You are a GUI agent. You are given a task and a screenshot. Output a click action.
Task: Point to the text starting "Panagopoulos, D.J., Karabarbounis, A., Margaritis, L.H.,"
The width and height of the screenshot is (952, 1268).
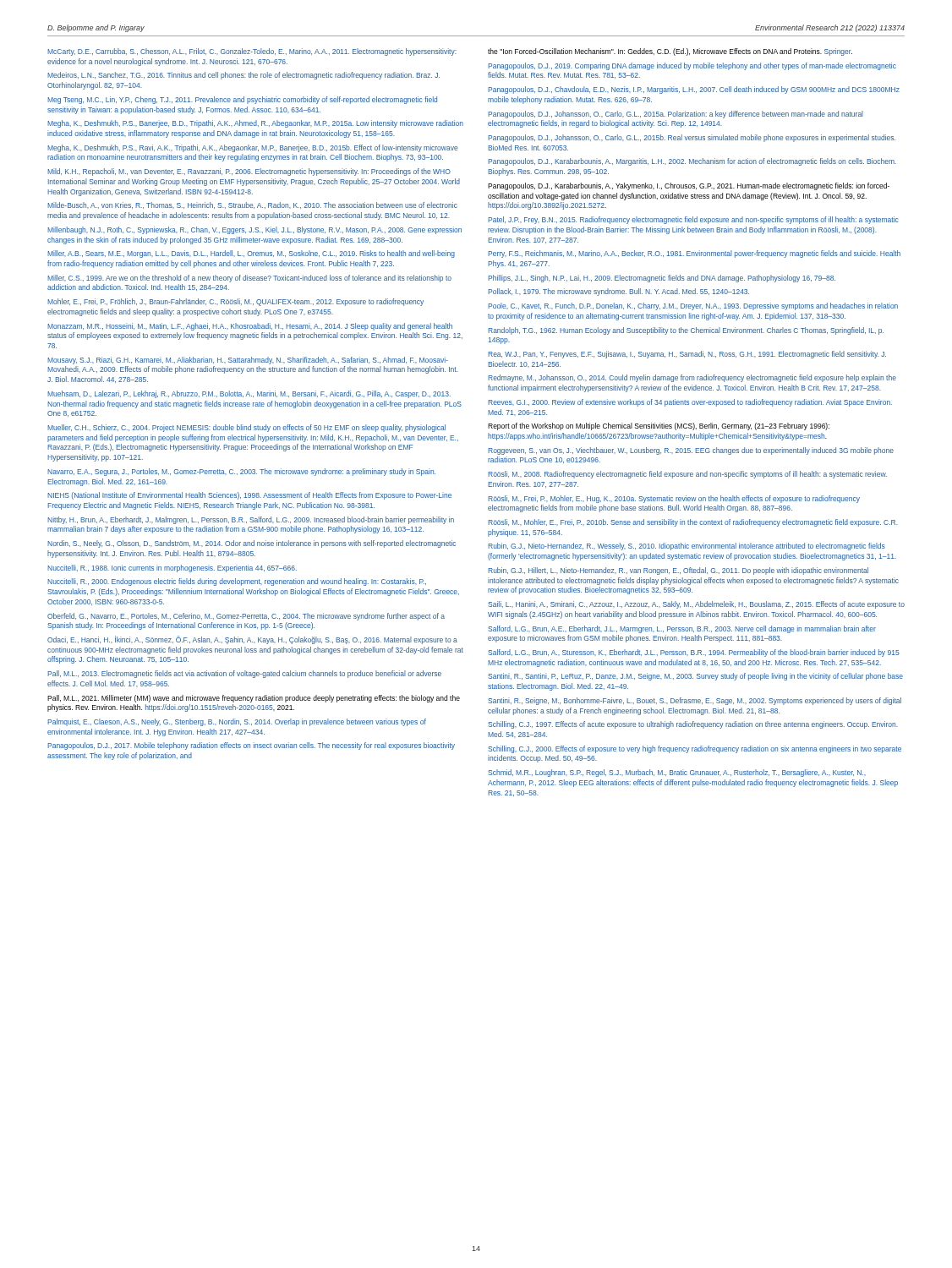click(692, 167)
